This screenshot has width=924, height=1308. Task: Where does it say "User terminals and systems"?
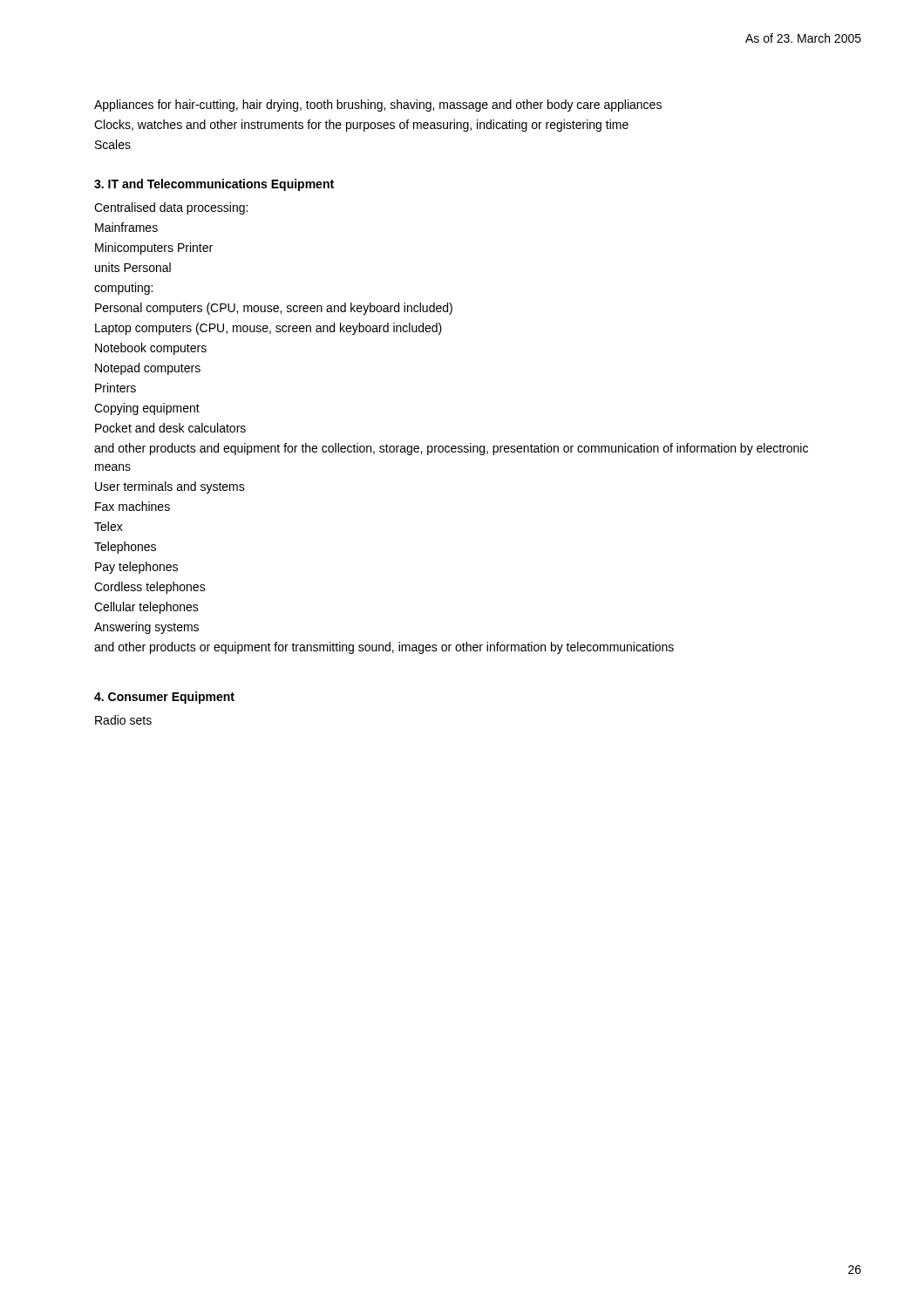[x=169, y=487]
